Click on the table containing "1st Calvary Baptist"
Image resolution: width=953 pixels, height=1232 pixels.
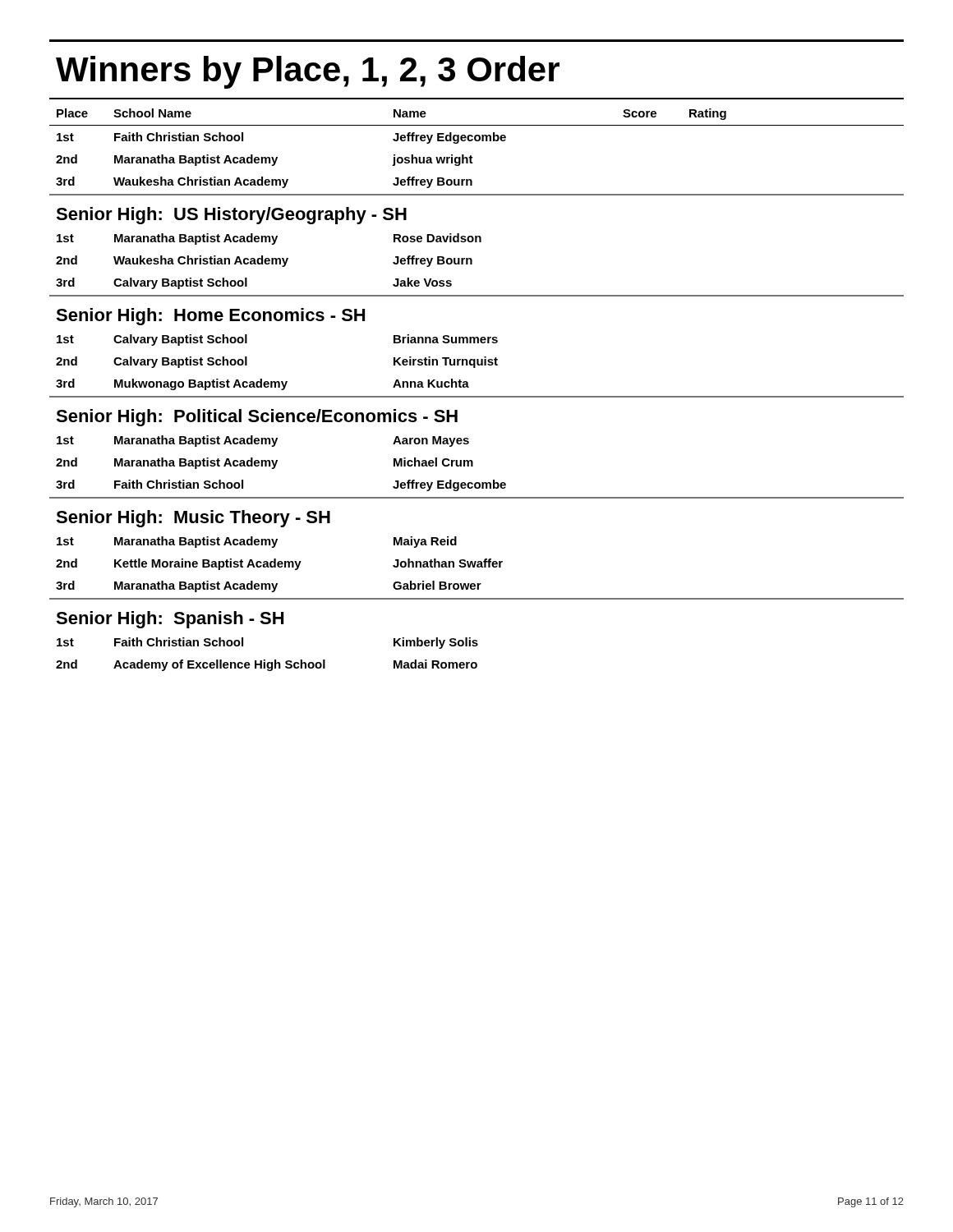[476, 361]
